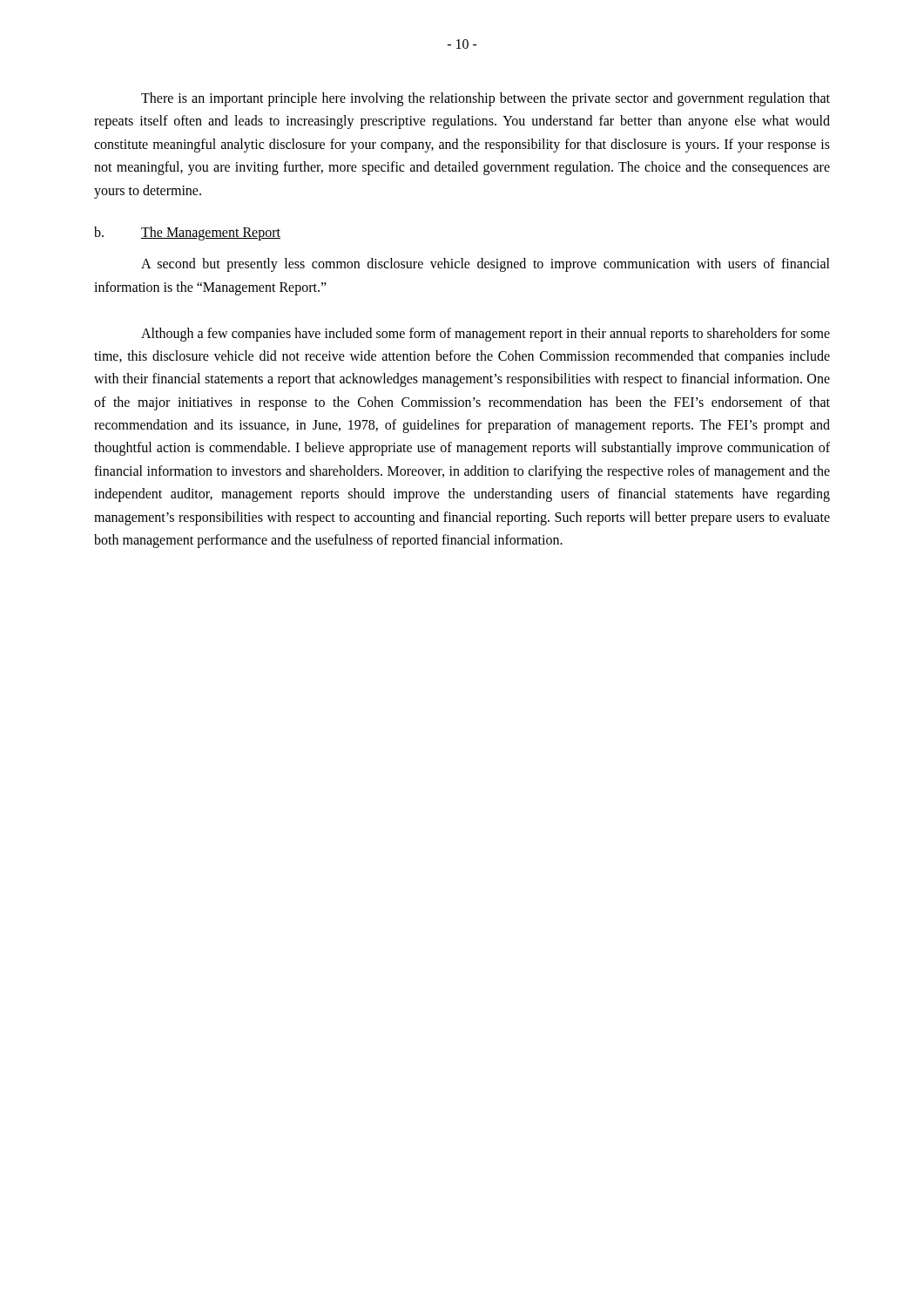Point to the block starting "A second but"
The height and width of the screenshot is (1307, 924).
click(x=462, y=275)
